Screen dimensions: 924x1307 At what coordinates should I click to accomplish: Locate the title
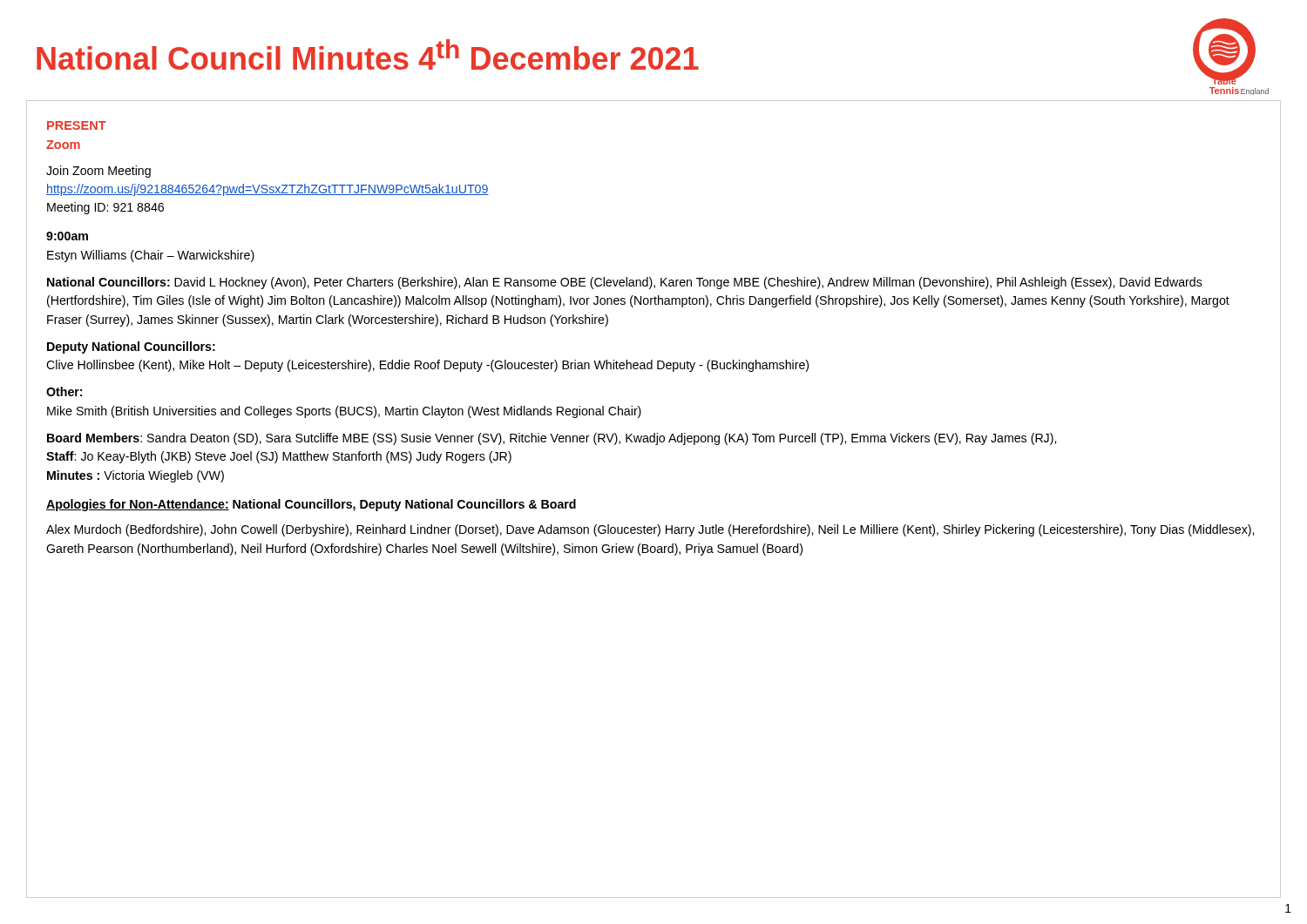tap(367, 56)
